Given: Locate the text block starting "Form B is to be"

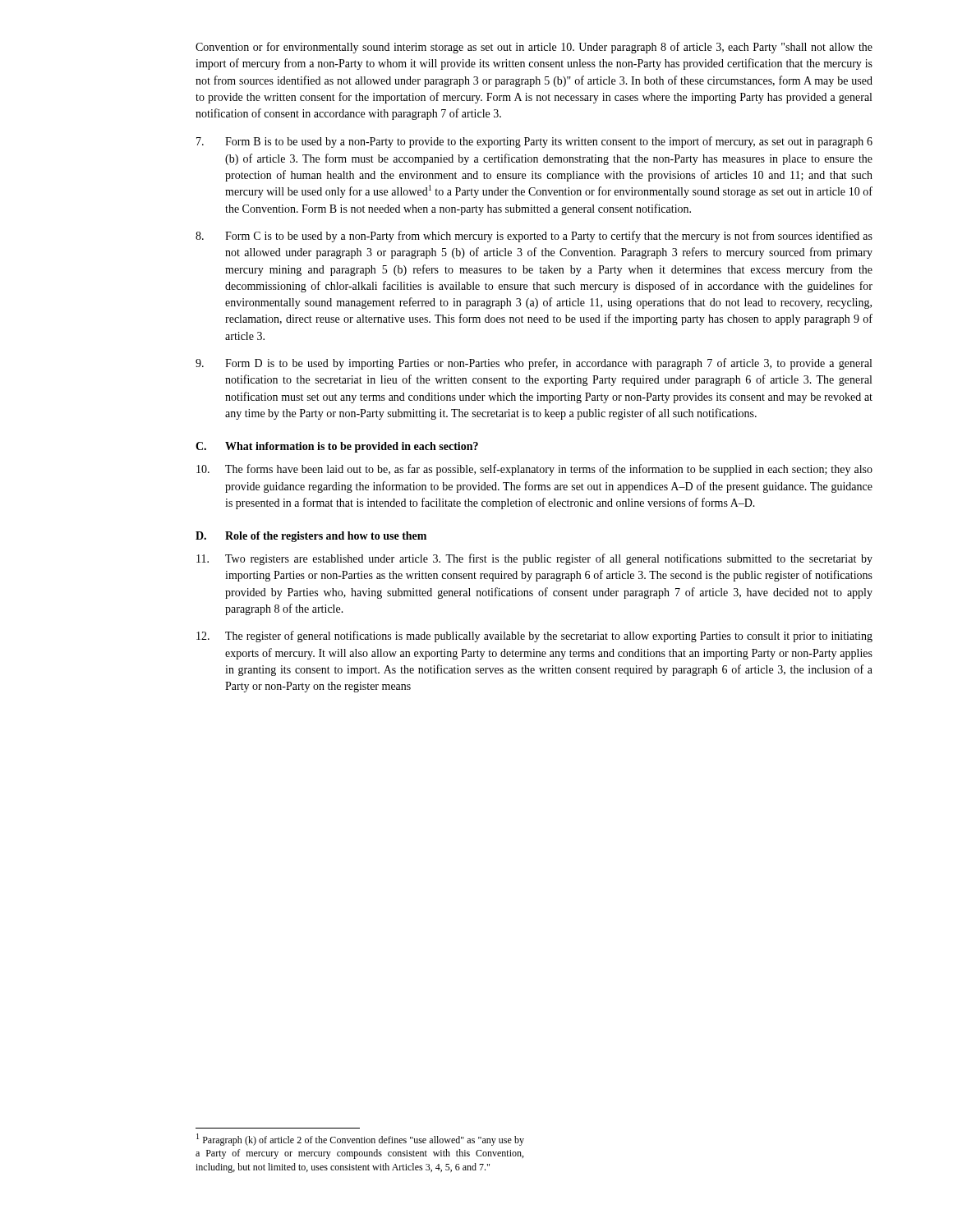Looking at the screenshot, I should [x=534, y=176].
